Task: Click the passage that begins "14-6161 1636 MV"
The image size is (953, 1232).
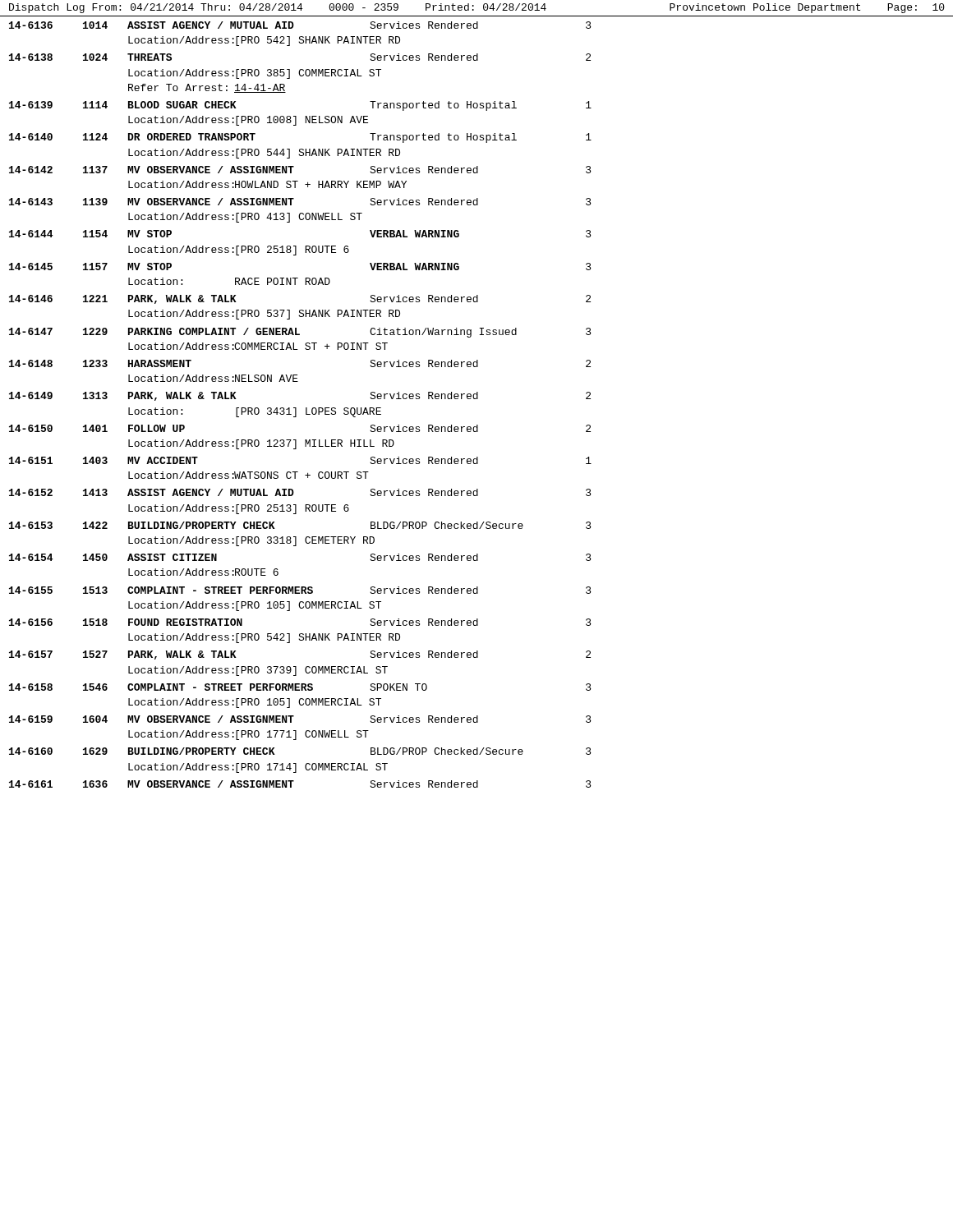Action: coord(476,785)
